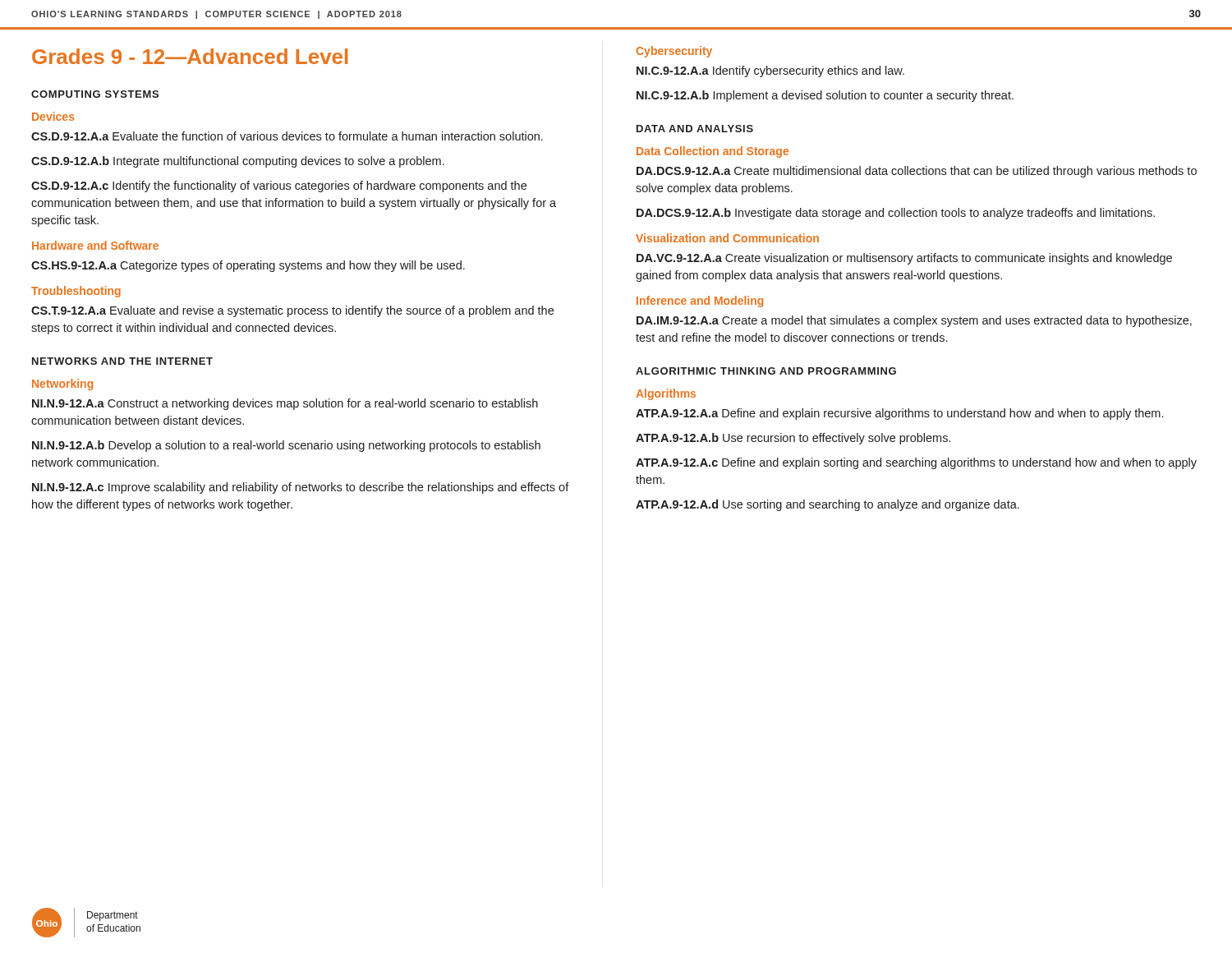Locate the list item with the text "DA.IM.9-12.A.a Create a"
Image resolution: width=1232 pixels, height=953 pixels.
(x=914, y=329)
